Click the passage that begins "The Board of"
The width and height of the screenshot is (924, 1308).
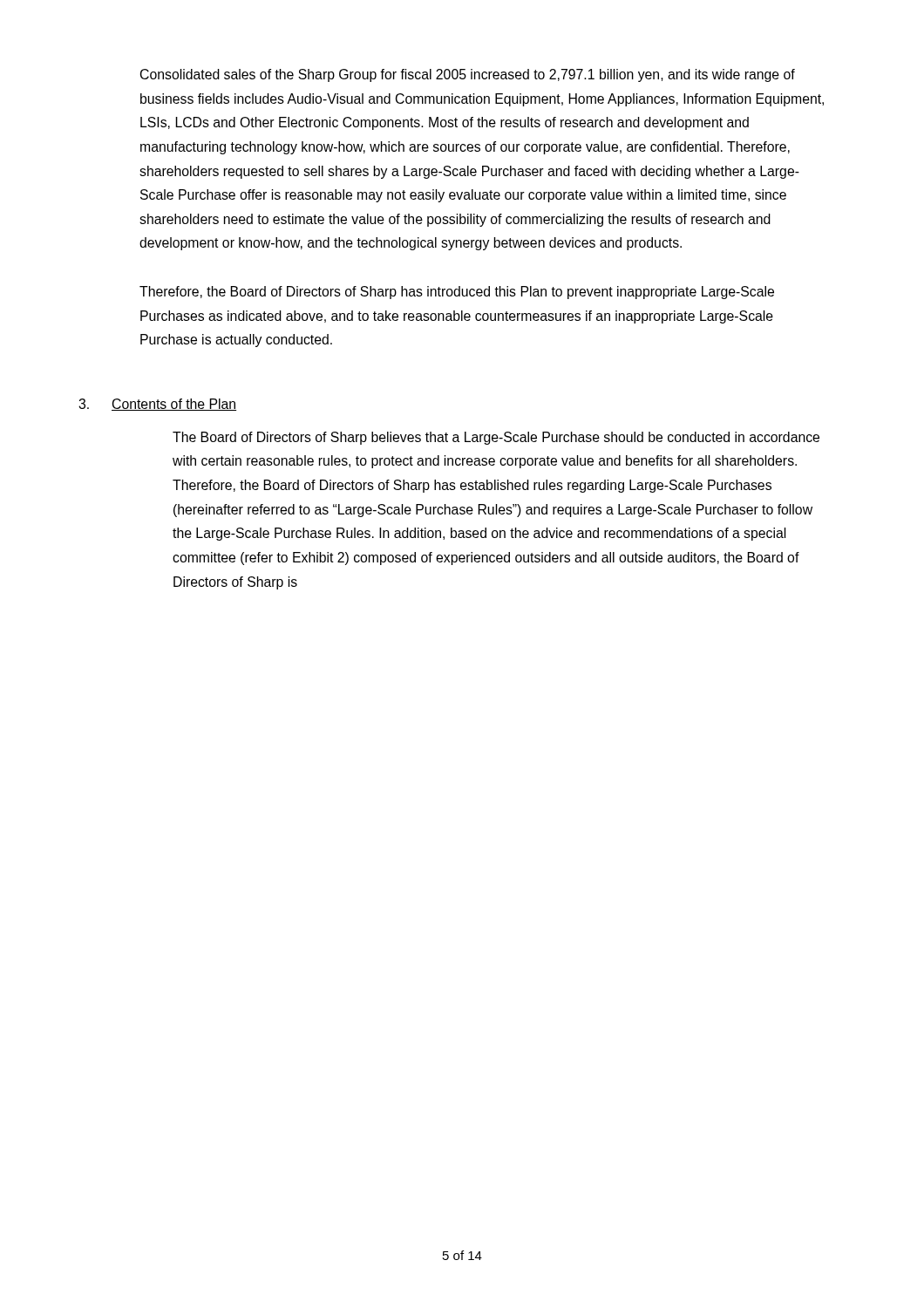coord(496,509)
